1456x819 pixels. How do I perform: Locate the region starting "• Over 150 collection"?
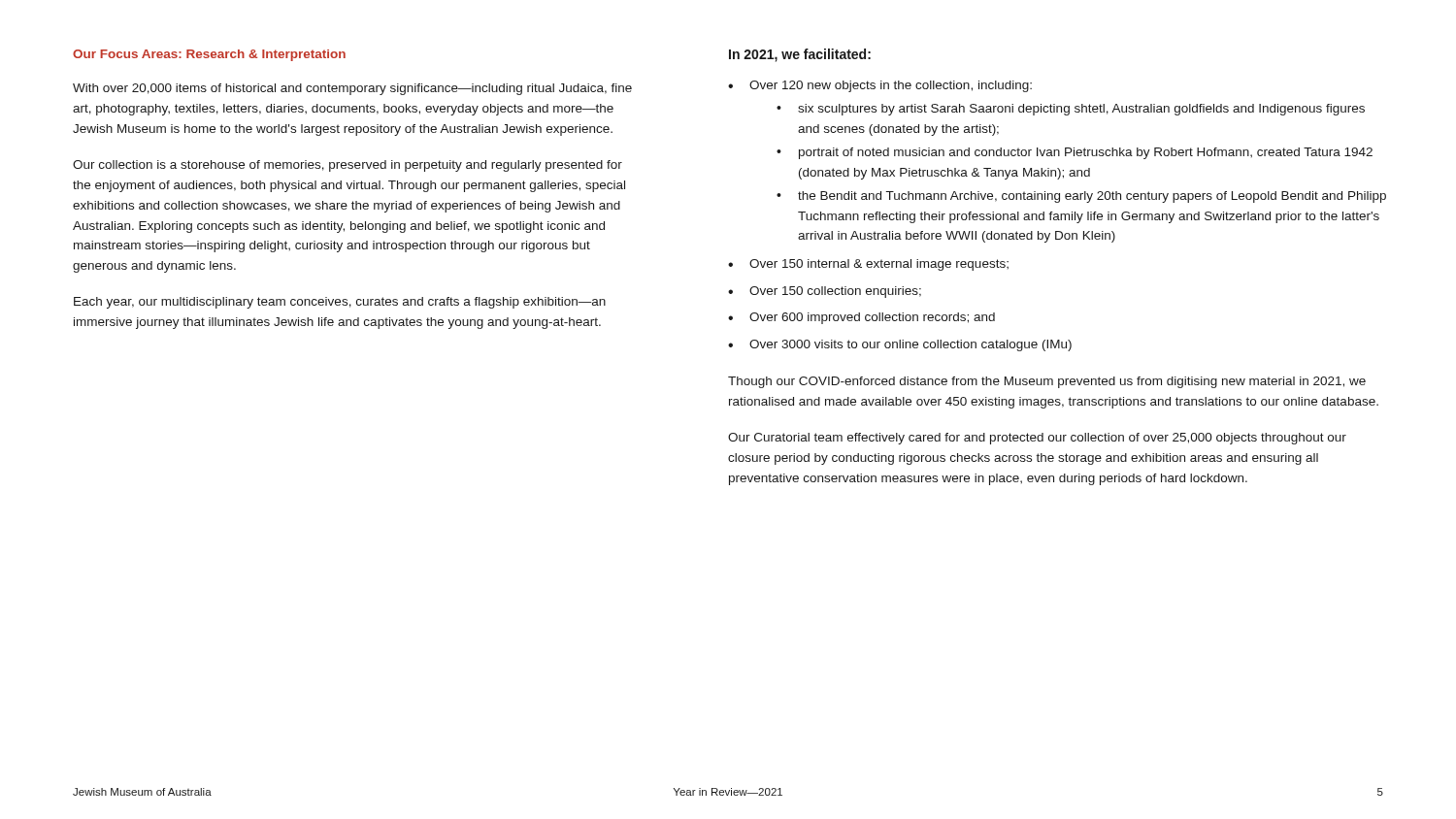(825, 292)
